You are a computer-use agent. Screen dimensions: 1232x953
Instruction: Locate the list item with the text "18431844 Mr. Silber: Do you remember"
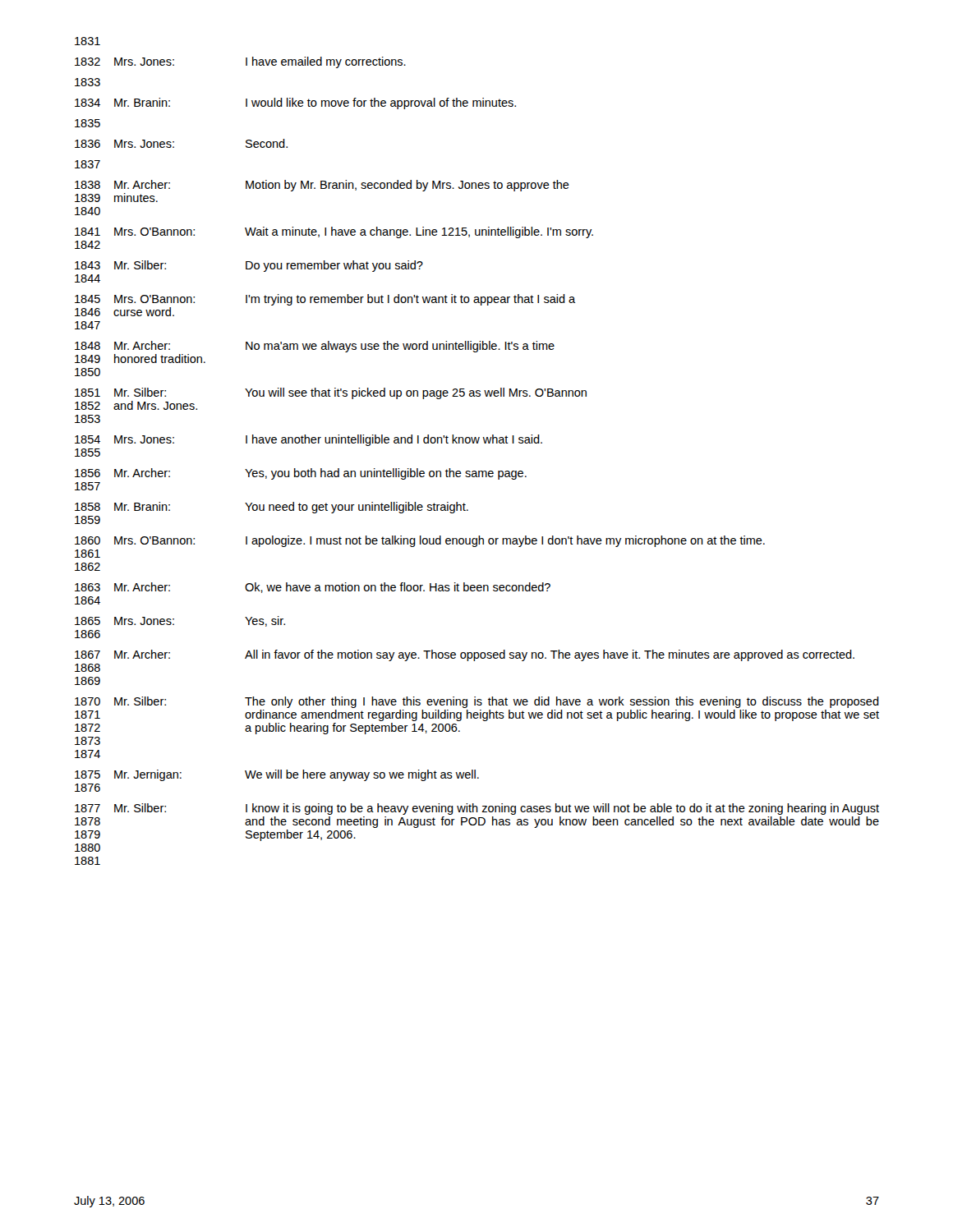(249, 266)
